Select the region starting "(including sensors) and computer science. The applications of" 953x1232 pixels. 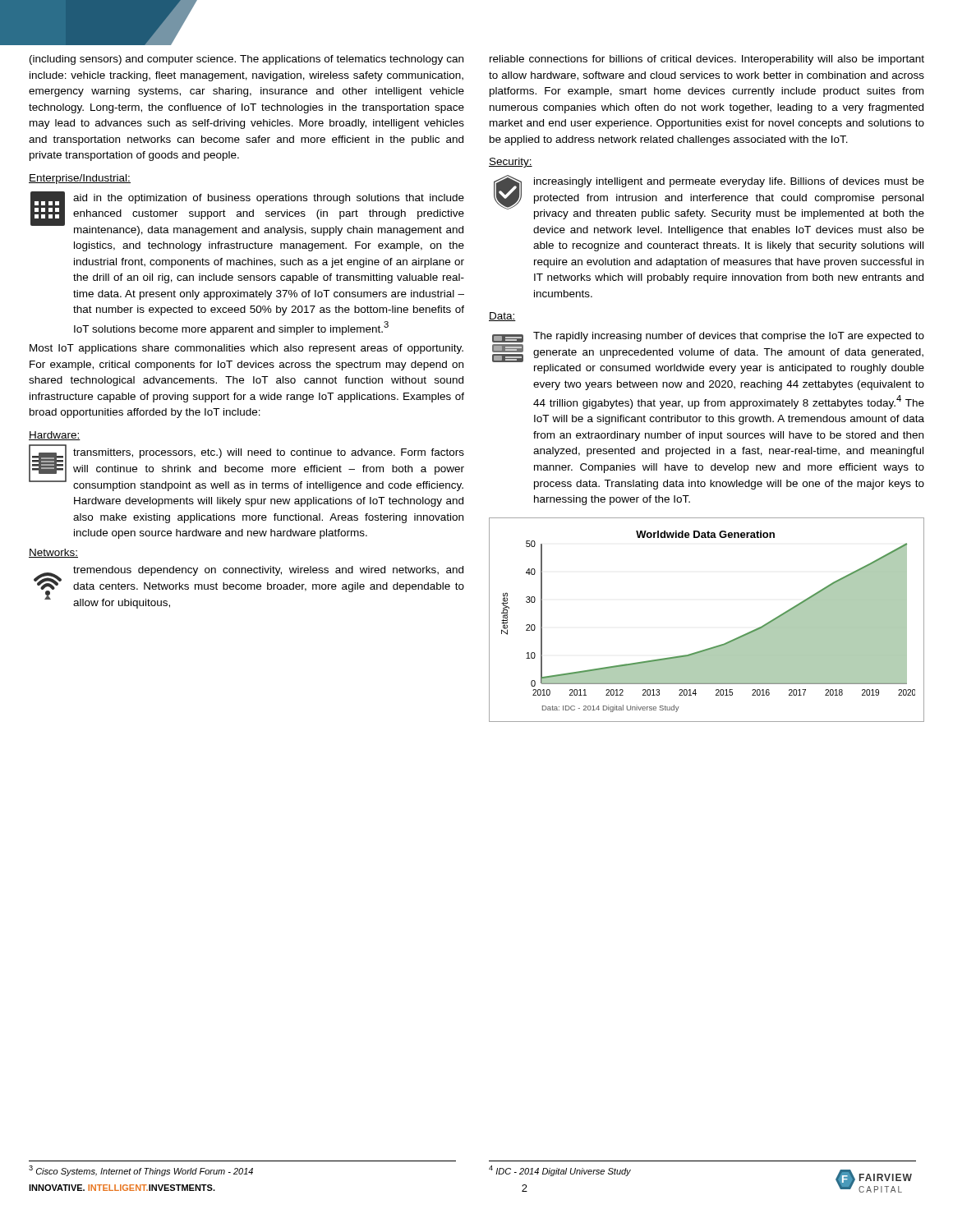[246, 107]
